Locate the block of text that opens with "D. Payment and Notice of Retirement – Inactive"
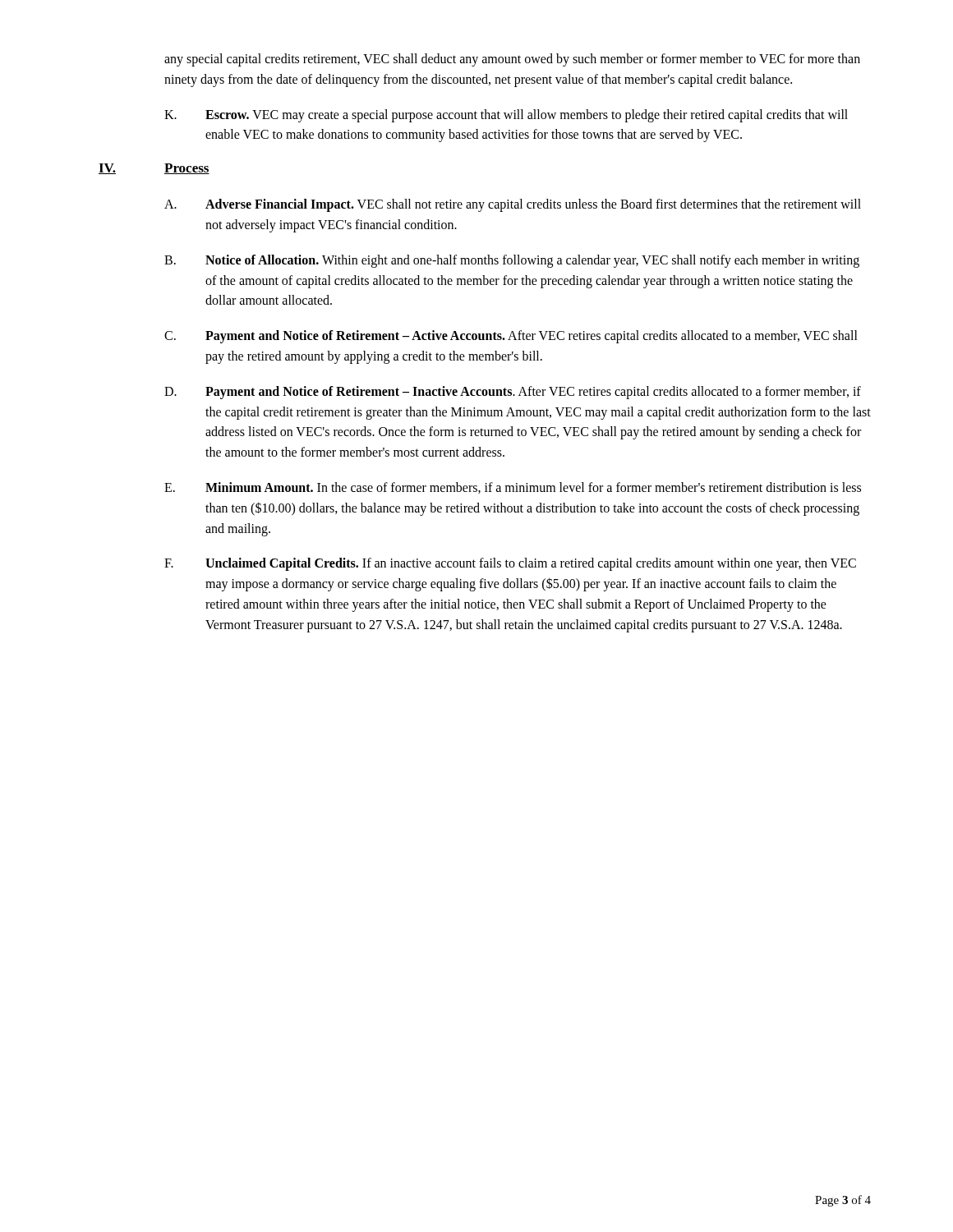Image resolution: width=953 pixels, height=1232 pixels. click(x=518, y=422)
